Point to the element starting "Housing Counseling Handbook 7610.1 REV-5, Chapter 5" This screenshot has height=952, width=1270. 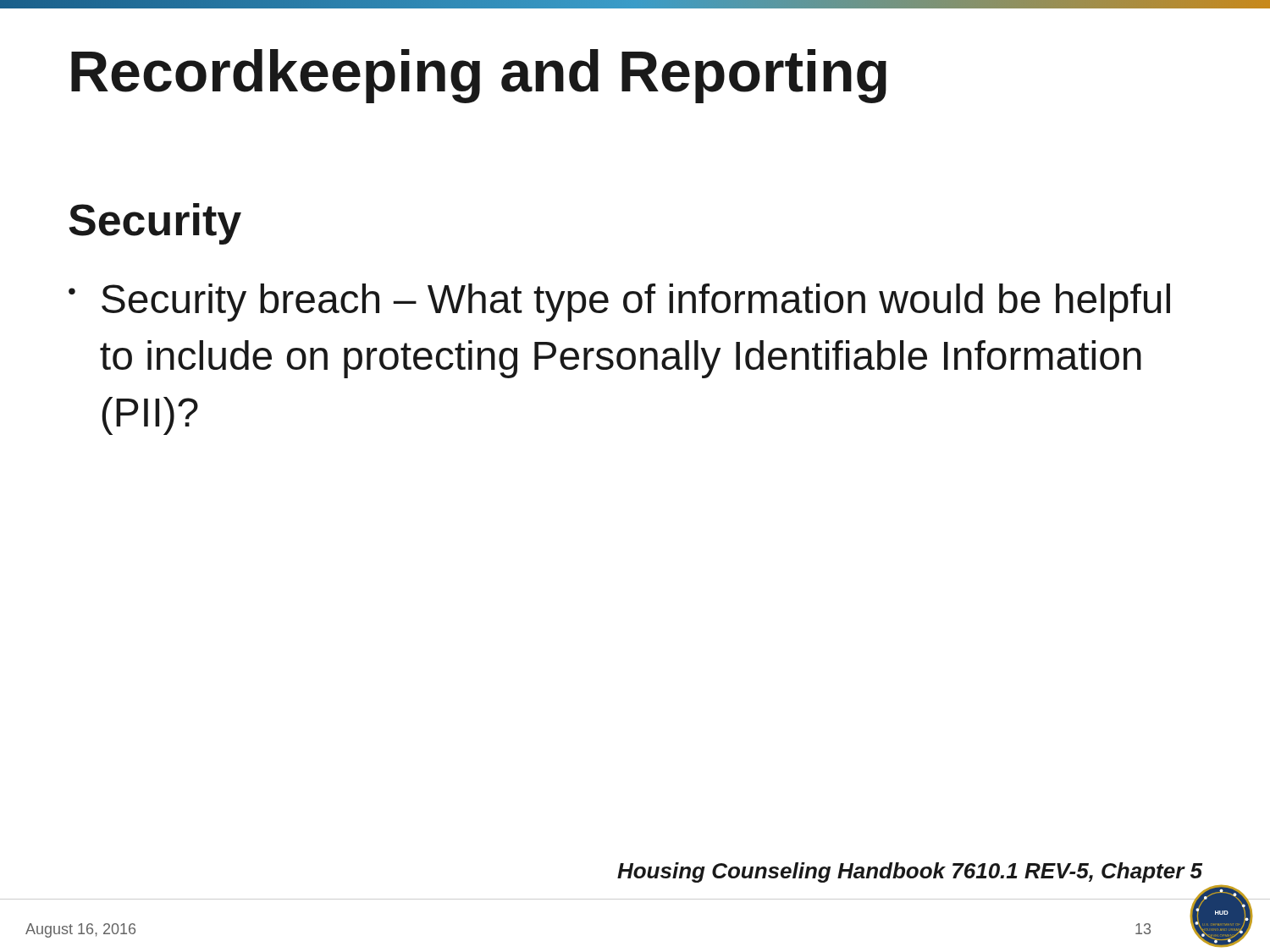click(x=910, y=871)
